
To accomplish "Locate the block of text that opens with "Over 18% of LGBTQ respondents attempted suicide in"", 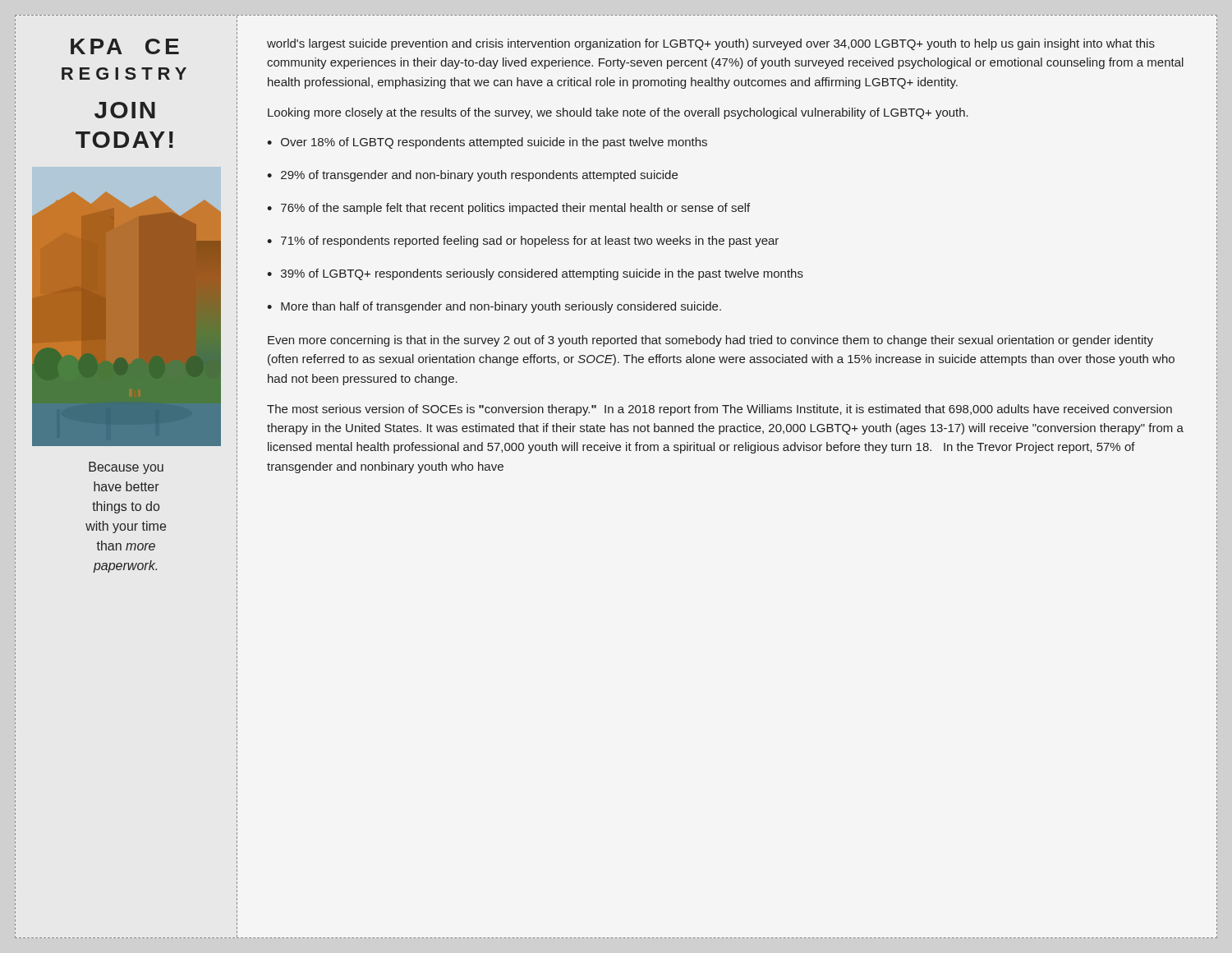I will coord(494,142).
